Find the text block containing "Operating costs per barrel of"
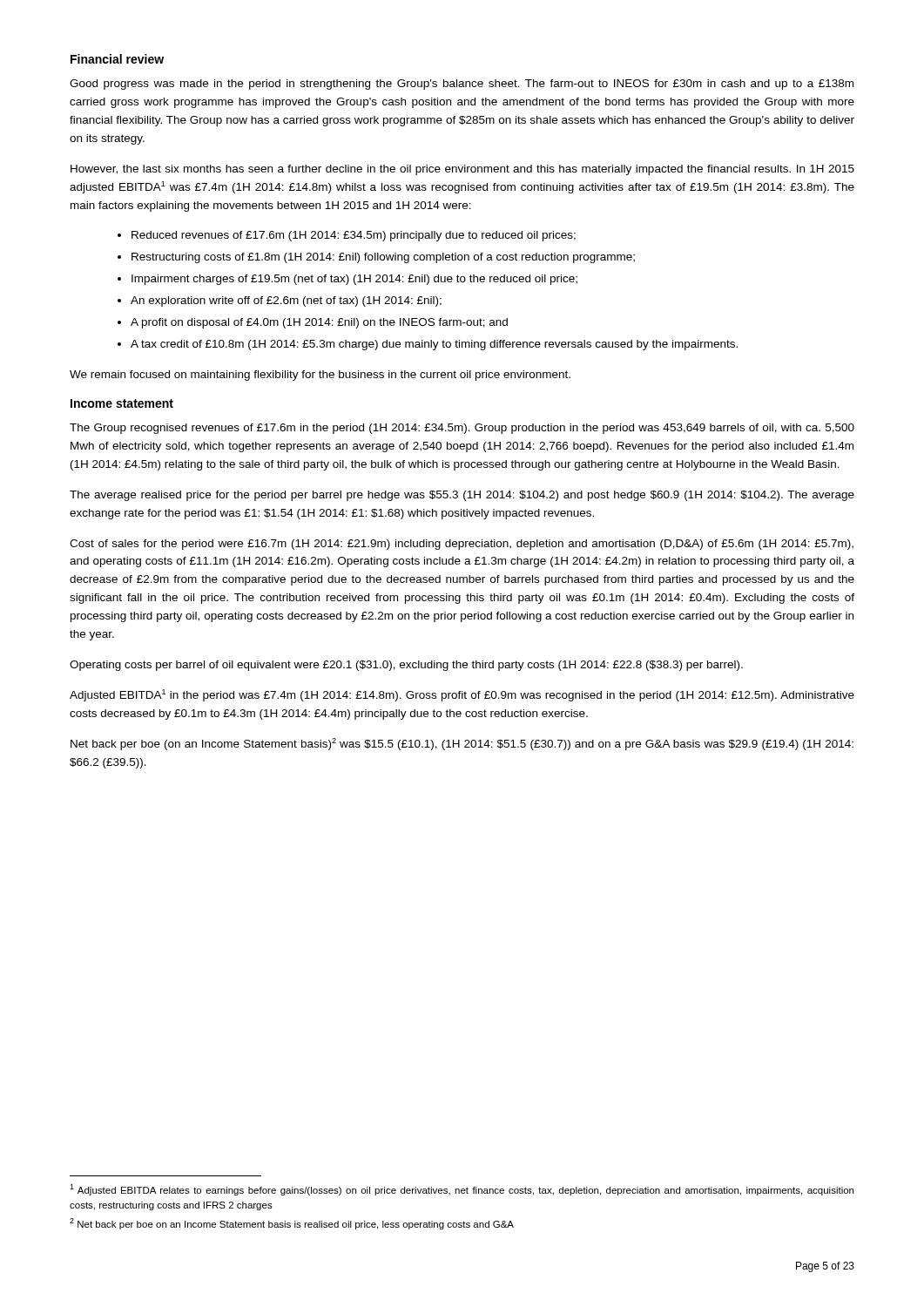This screenshot has width=924, height=1307. 407,664
